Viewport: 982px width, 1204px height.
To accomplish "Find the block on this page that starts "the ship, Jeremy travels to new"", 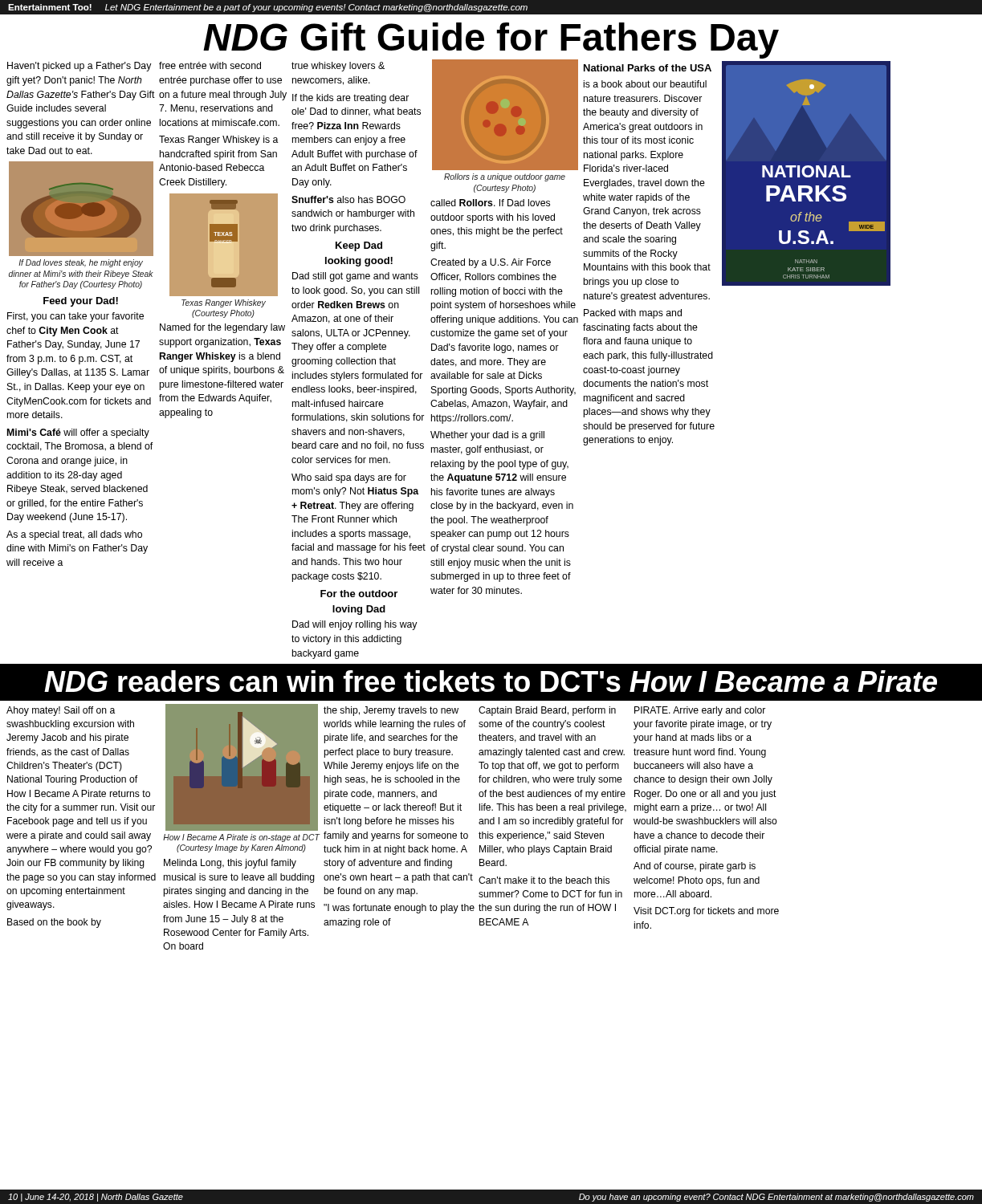I will 399,817.
